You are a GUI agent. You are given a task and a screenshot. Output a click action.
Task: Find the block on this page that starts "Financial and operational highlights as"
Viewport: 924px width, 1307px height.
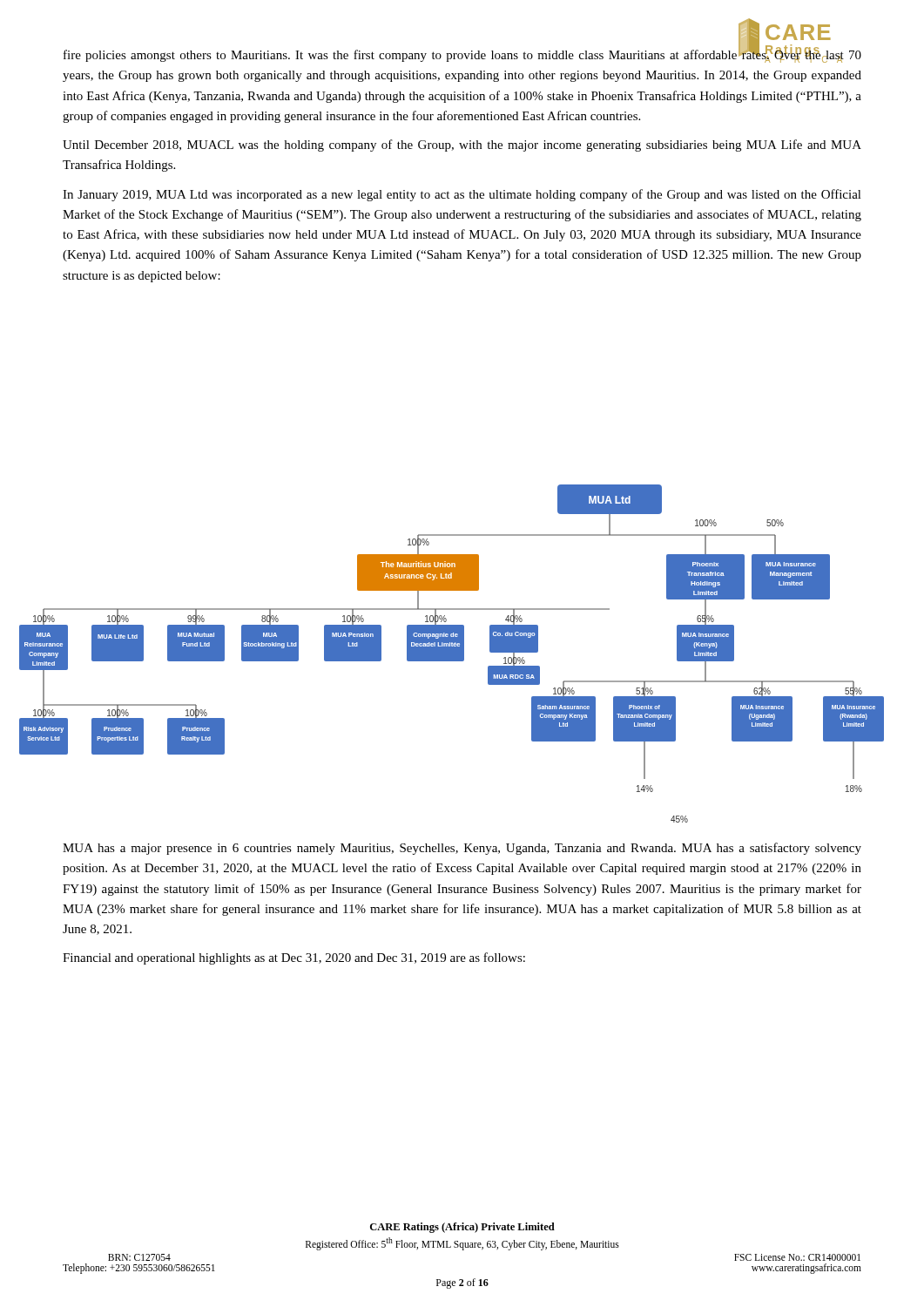[462, 958]
